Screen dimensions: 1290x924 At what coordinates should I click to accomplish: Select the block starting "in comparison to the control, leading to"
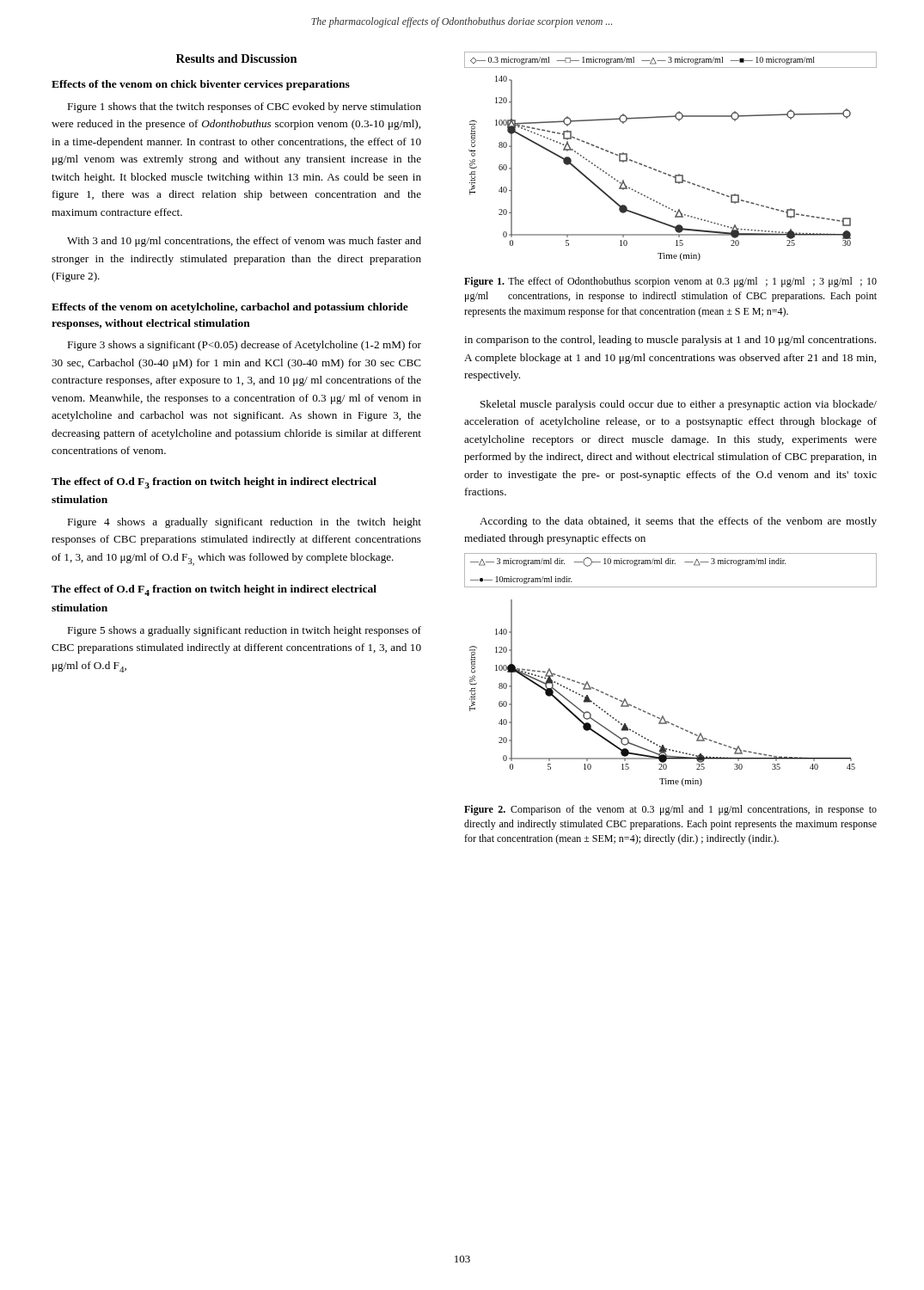[670, 357]
